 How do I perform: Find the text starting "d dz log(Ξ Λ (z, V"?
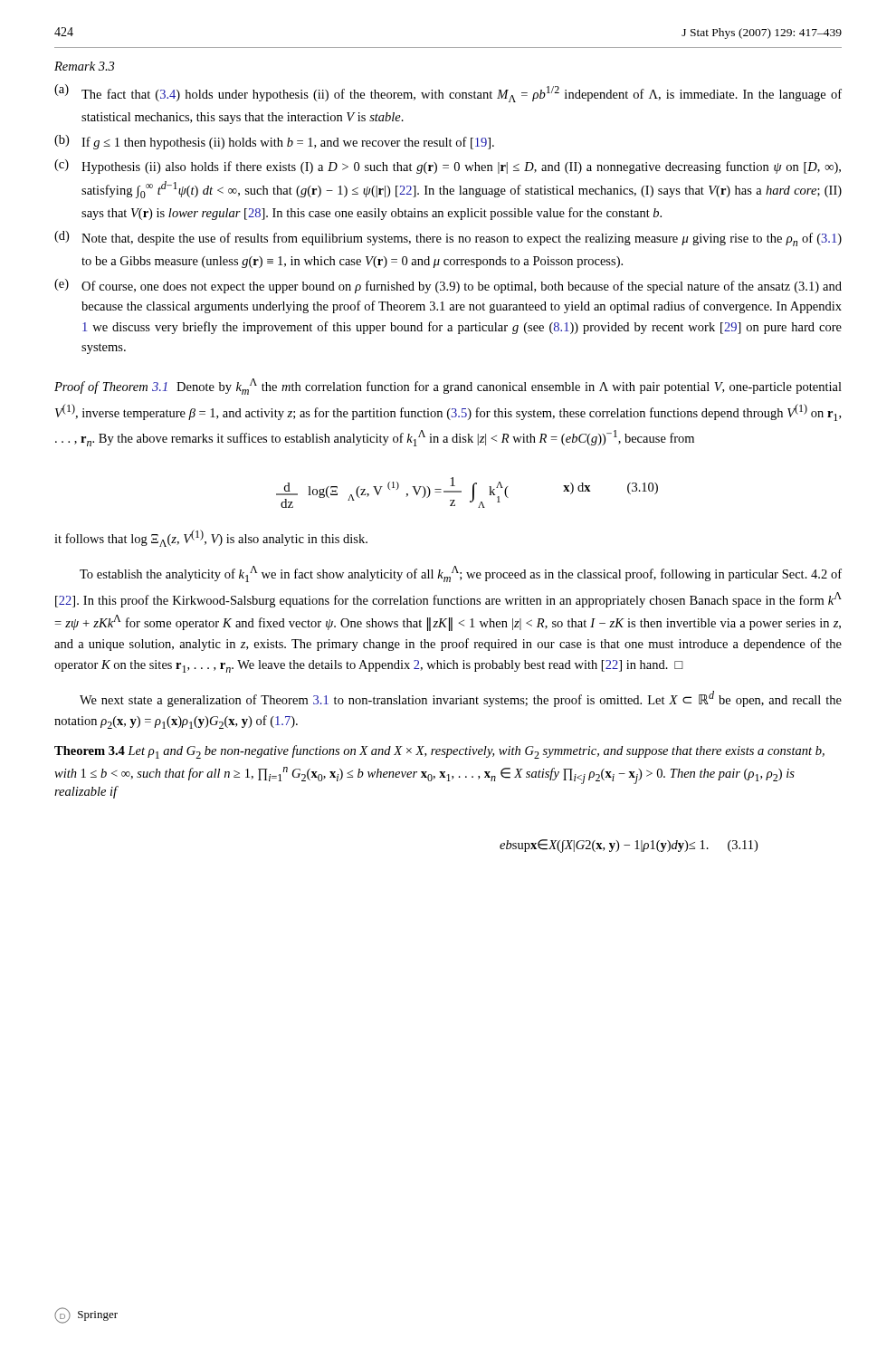(x=466, y=487)
